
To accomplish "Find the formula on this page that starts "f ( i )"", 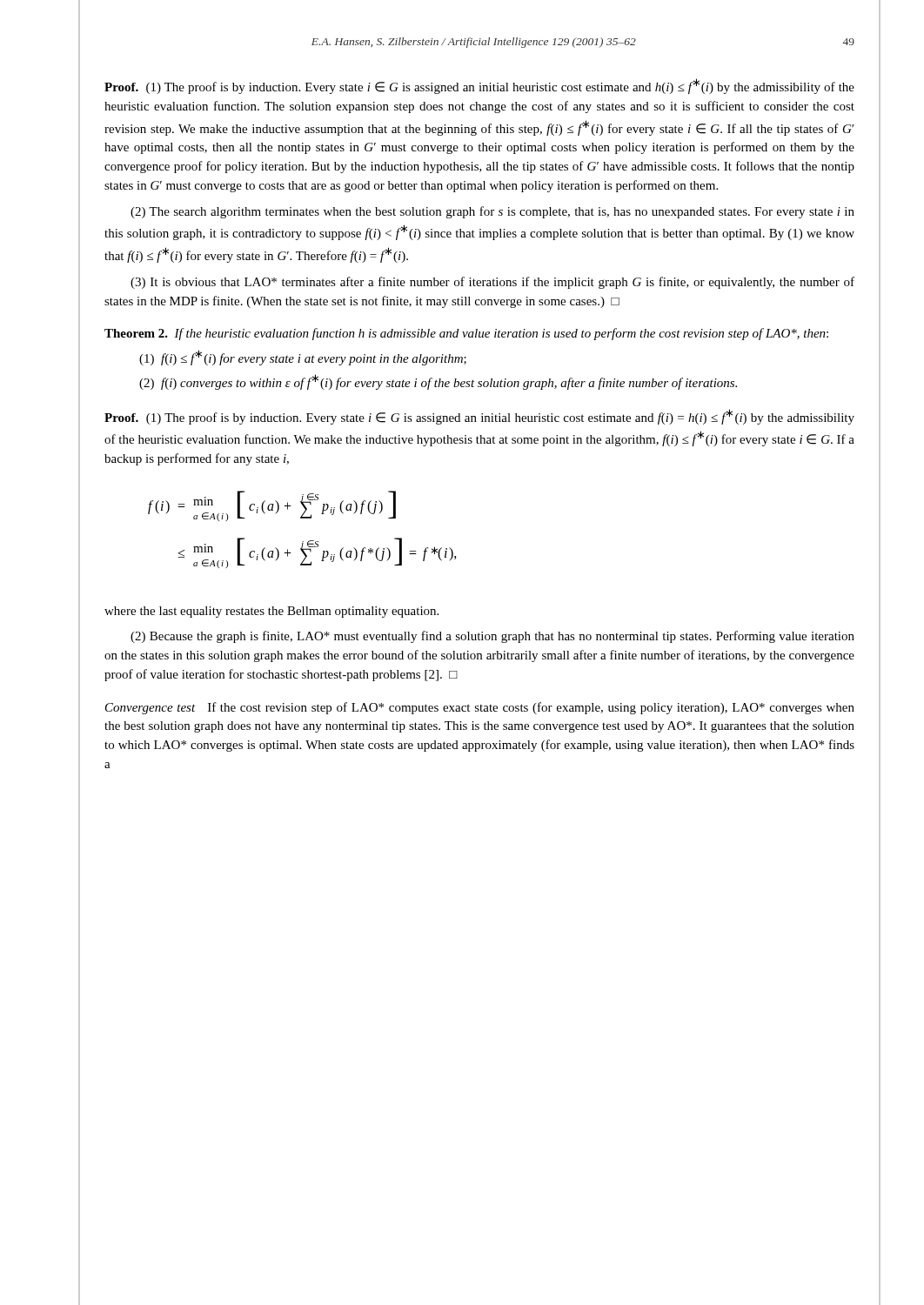I will (x=392, y=532).
